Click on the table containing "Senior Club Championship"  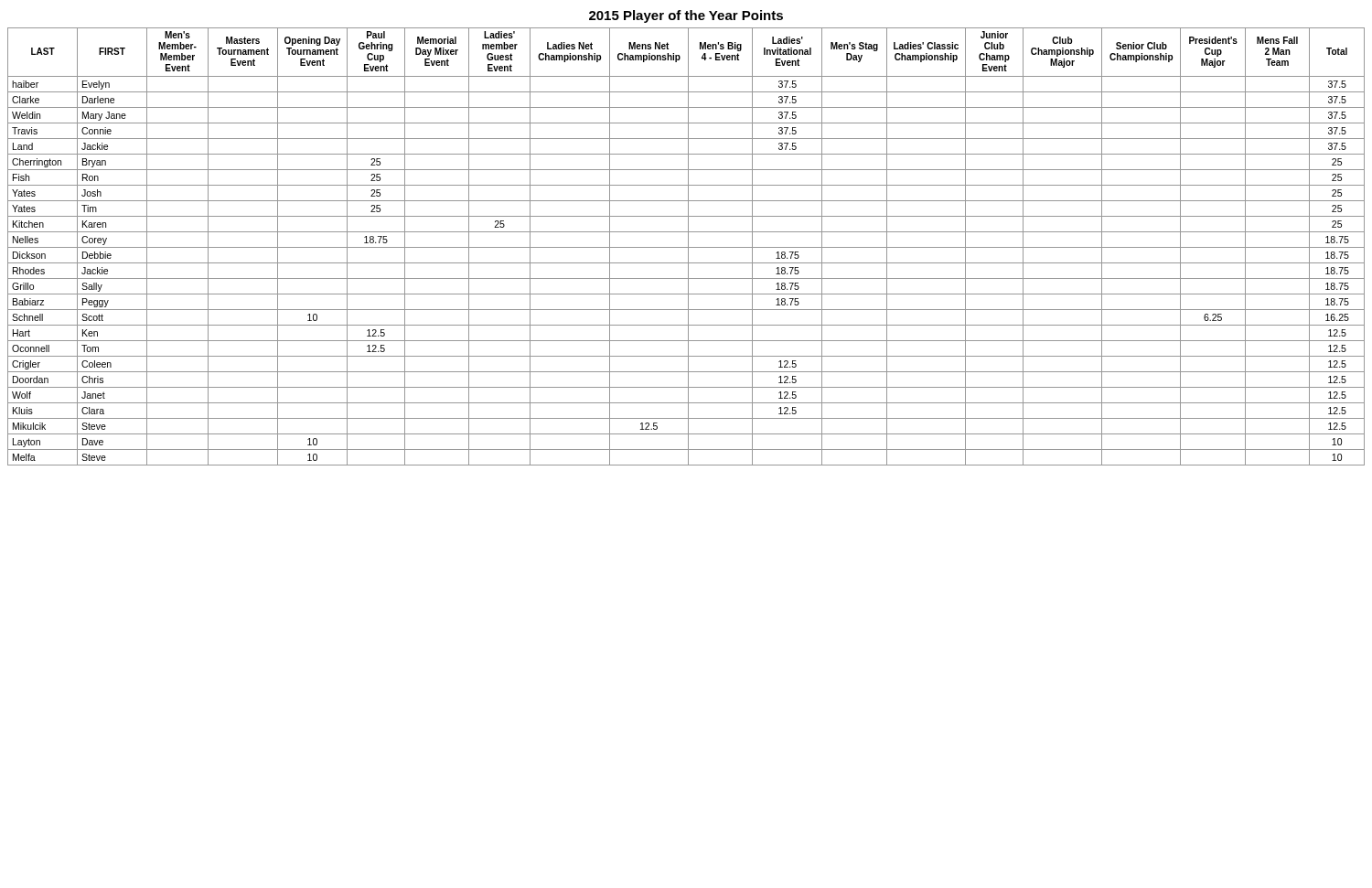tap(686, 246)
